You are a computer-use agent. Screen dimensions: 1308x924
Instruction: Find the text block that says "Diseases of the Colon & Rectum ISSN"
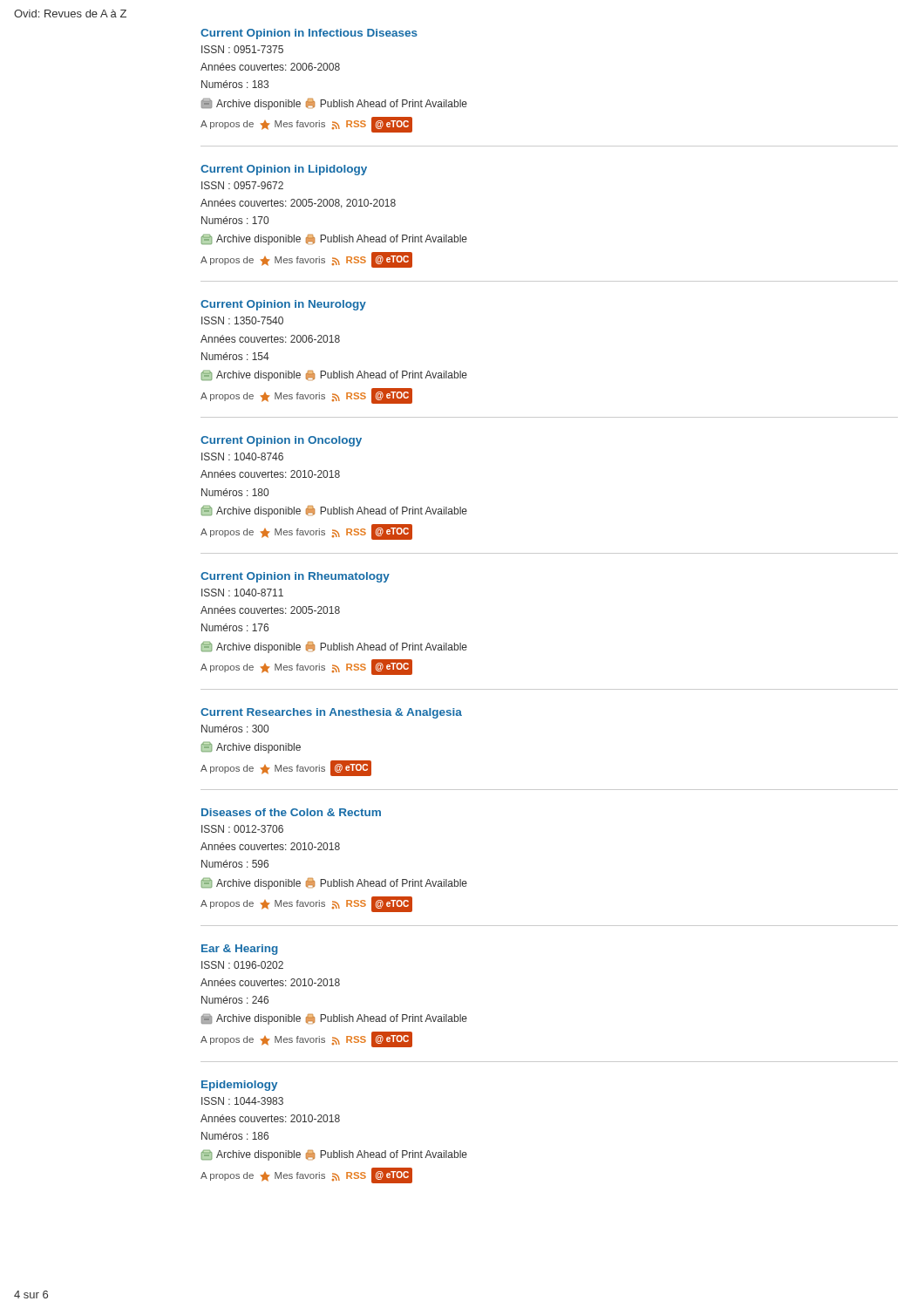(291, 812)
